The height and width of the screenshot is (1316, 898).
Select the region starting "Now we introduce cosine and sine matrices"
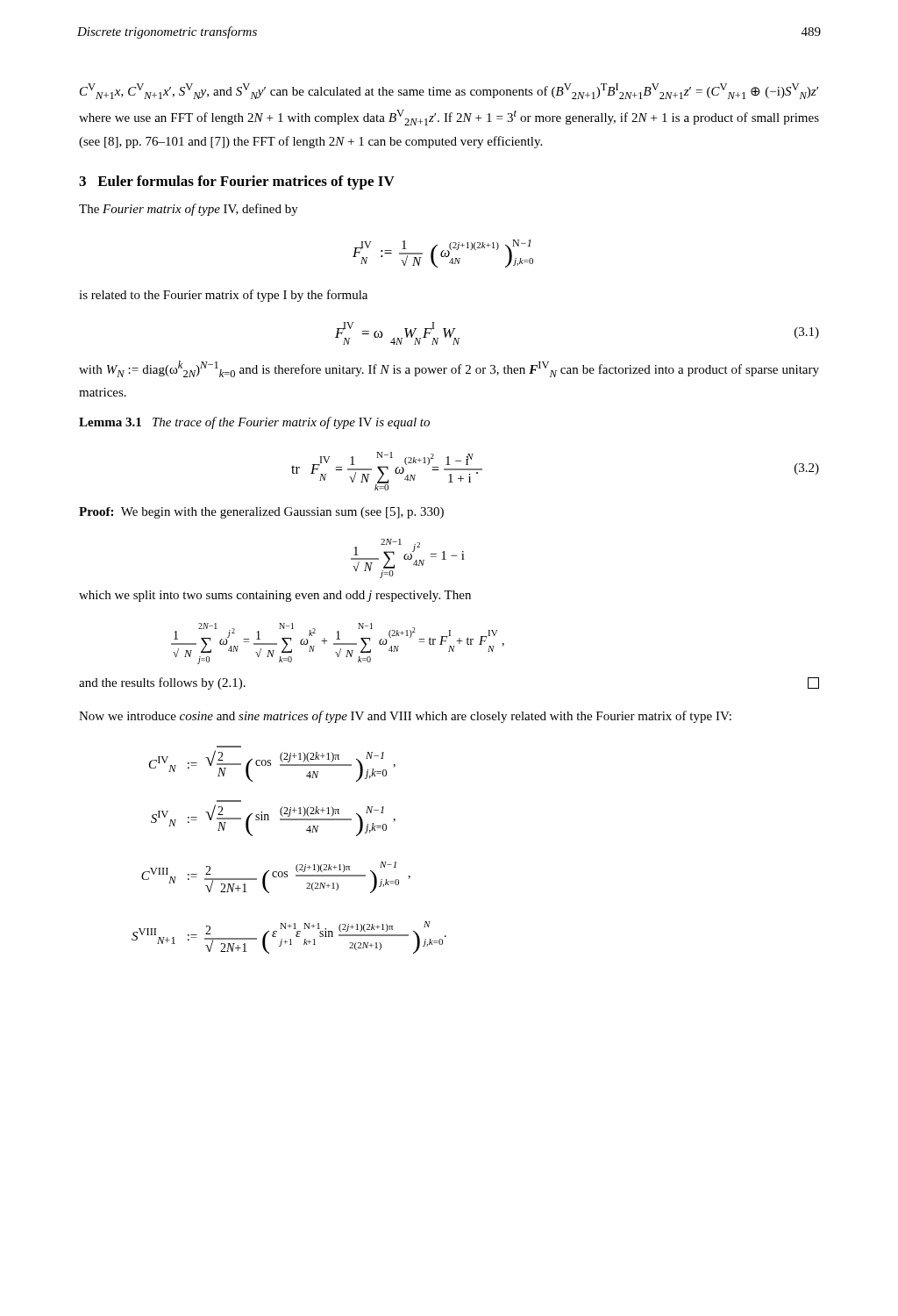point(406,716)
